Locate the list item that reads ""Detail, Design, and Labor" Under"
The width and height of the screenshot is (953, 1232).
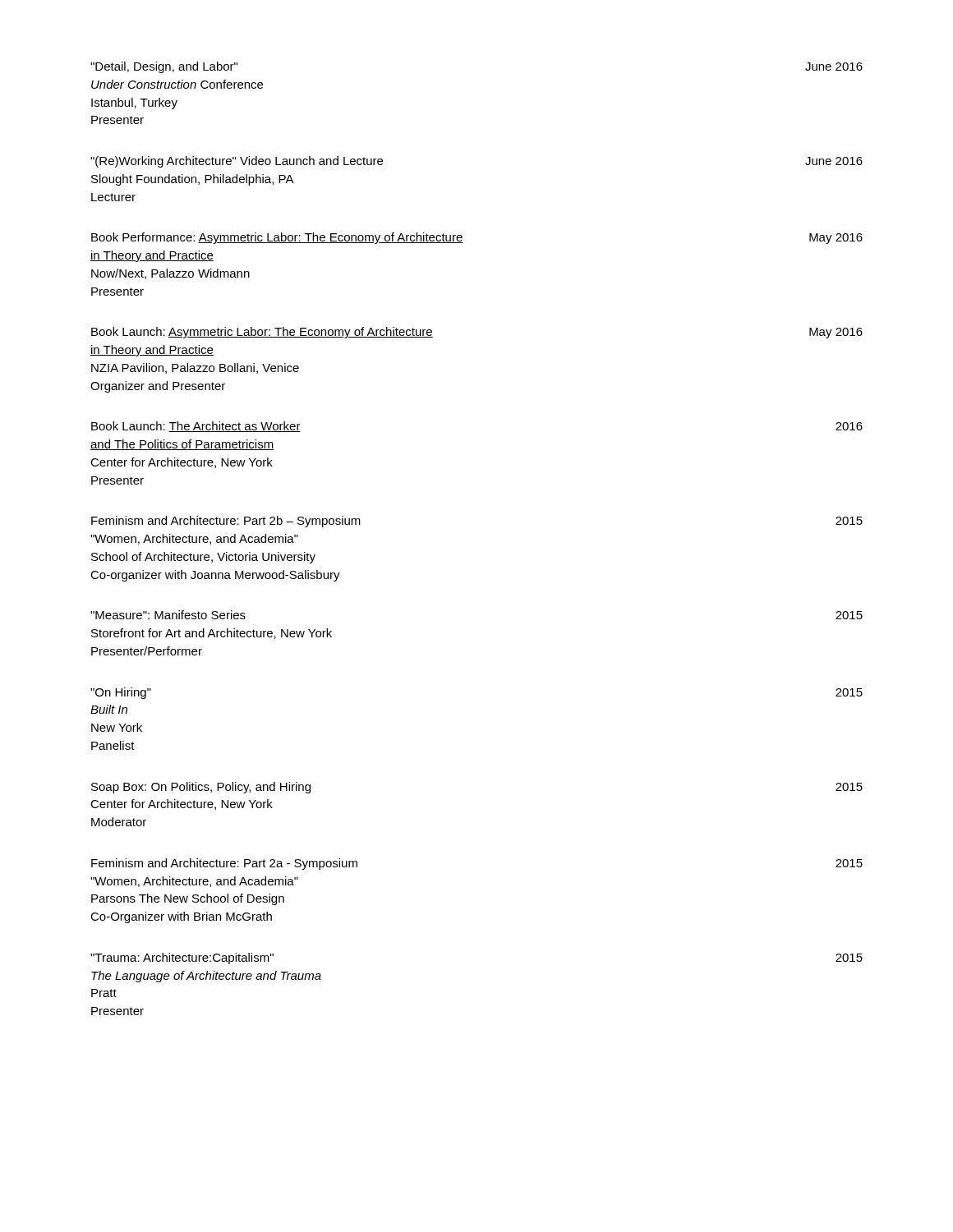coord(162,66)
